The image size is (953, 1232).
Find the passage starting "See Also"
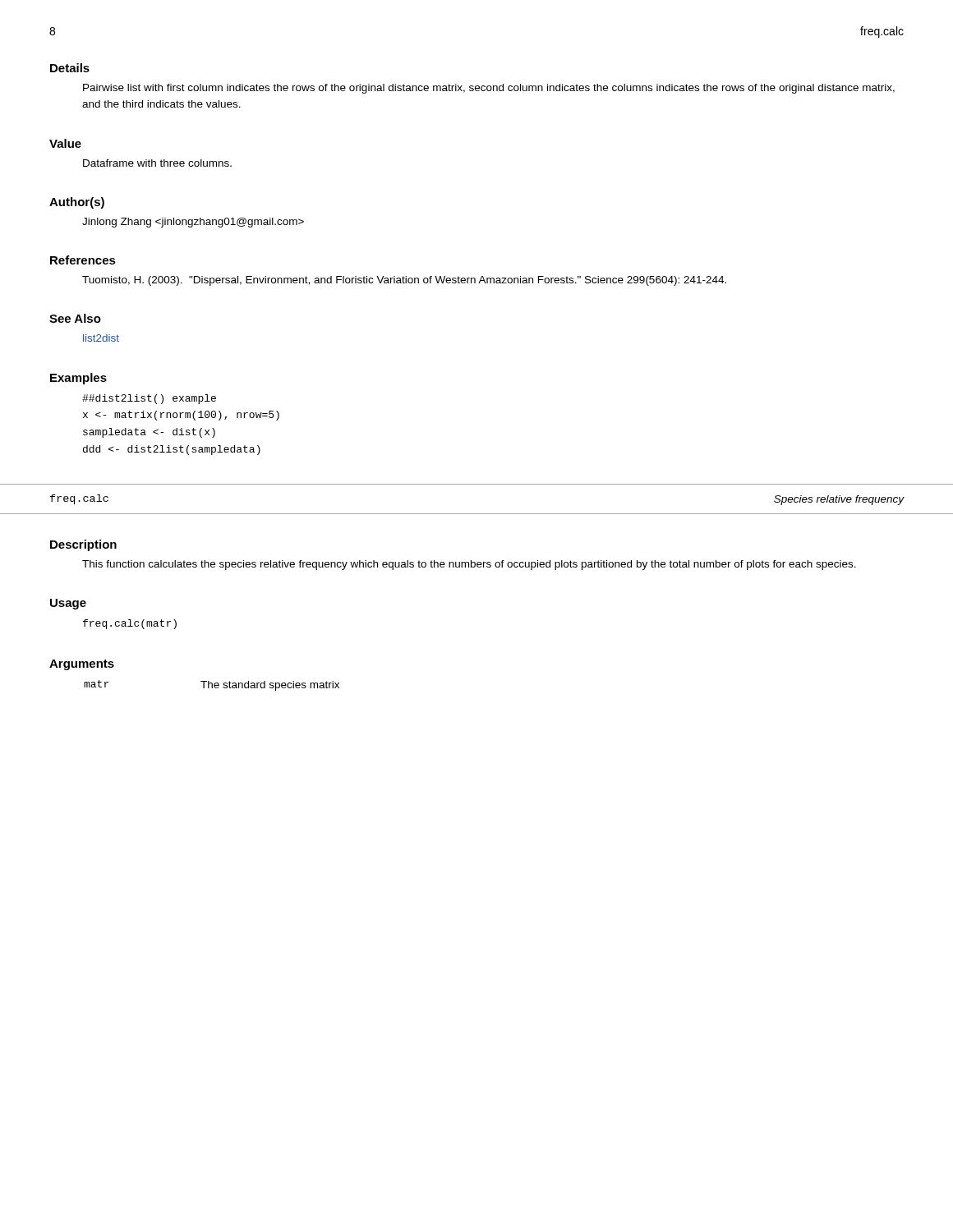(x=75, y=318)
